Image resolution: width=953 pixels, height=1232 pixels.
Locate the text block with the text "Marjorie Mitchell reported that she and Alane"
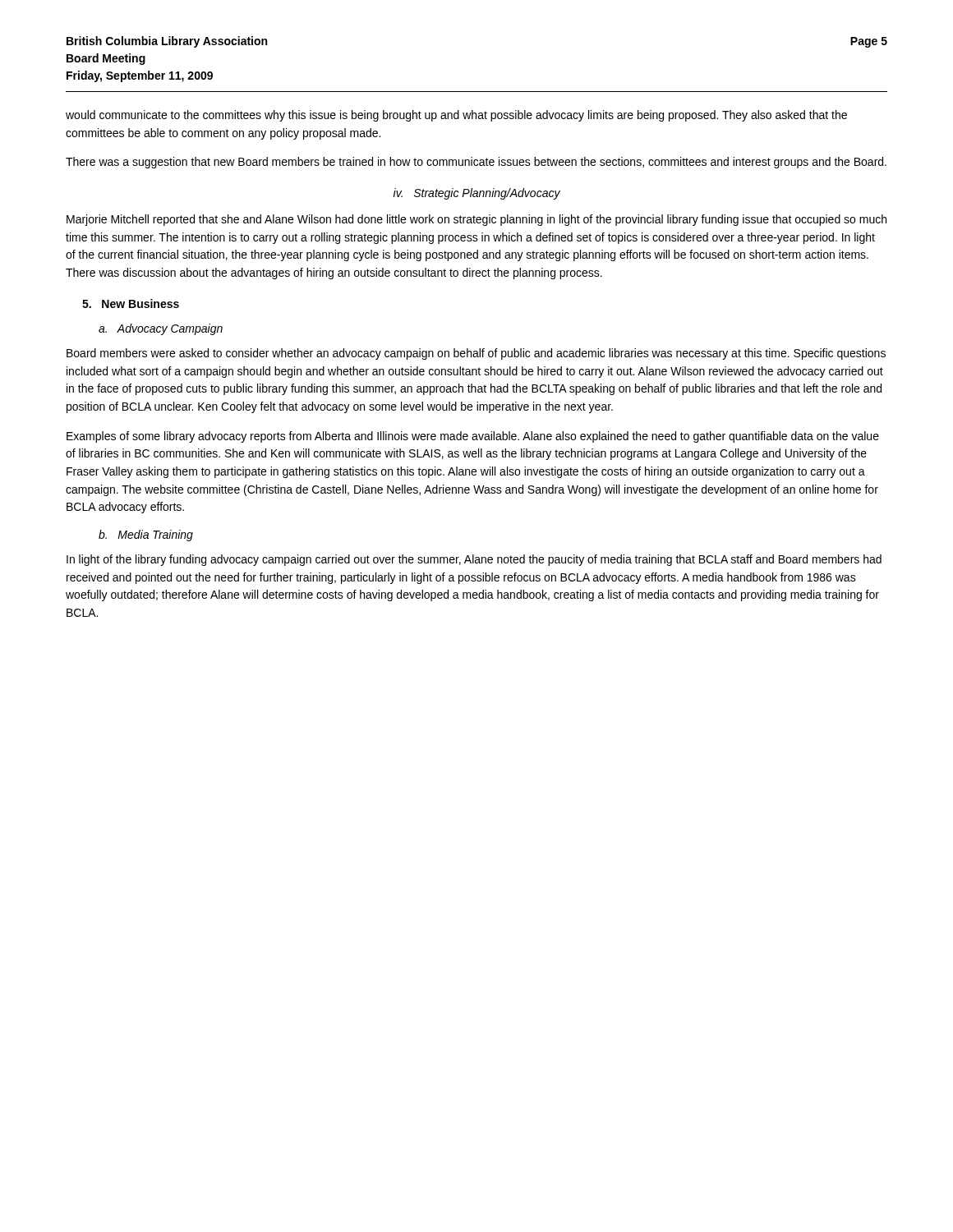[x=476, y=246]
